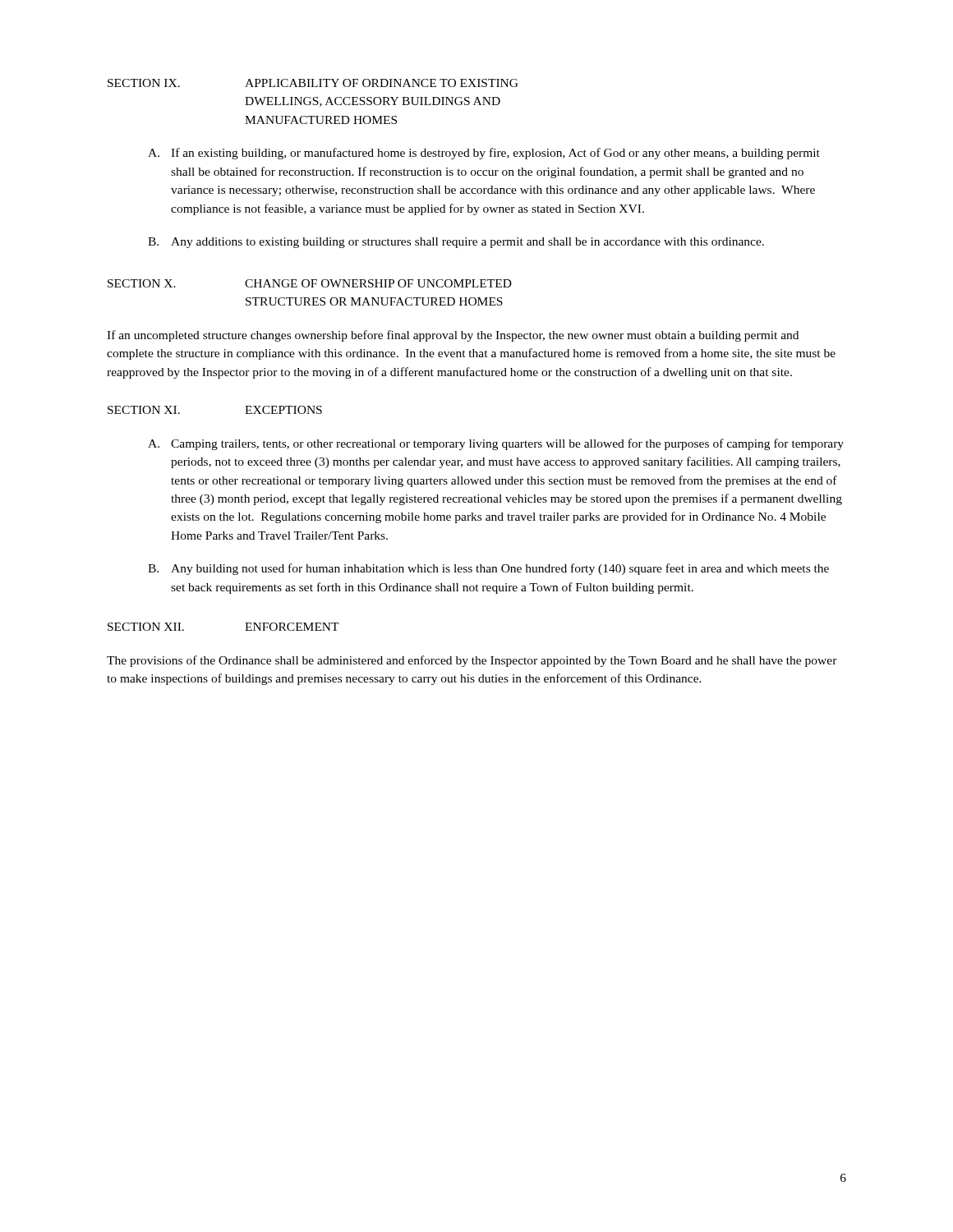Navigate to the element starting "The provisions of the"

point(472,669)
